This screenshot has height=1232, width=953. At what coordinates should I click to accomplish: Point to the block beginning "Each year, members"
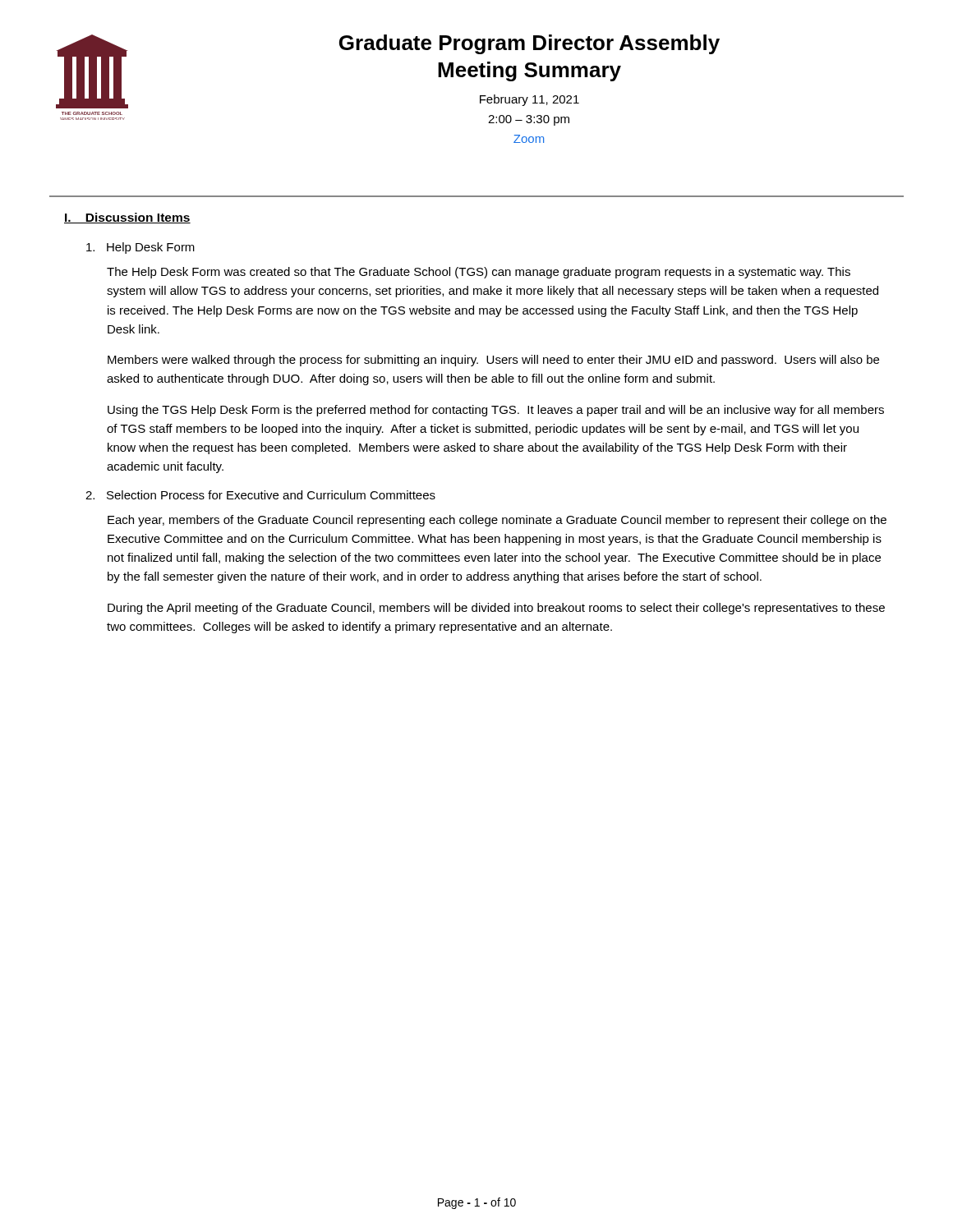tap(497, 548)
